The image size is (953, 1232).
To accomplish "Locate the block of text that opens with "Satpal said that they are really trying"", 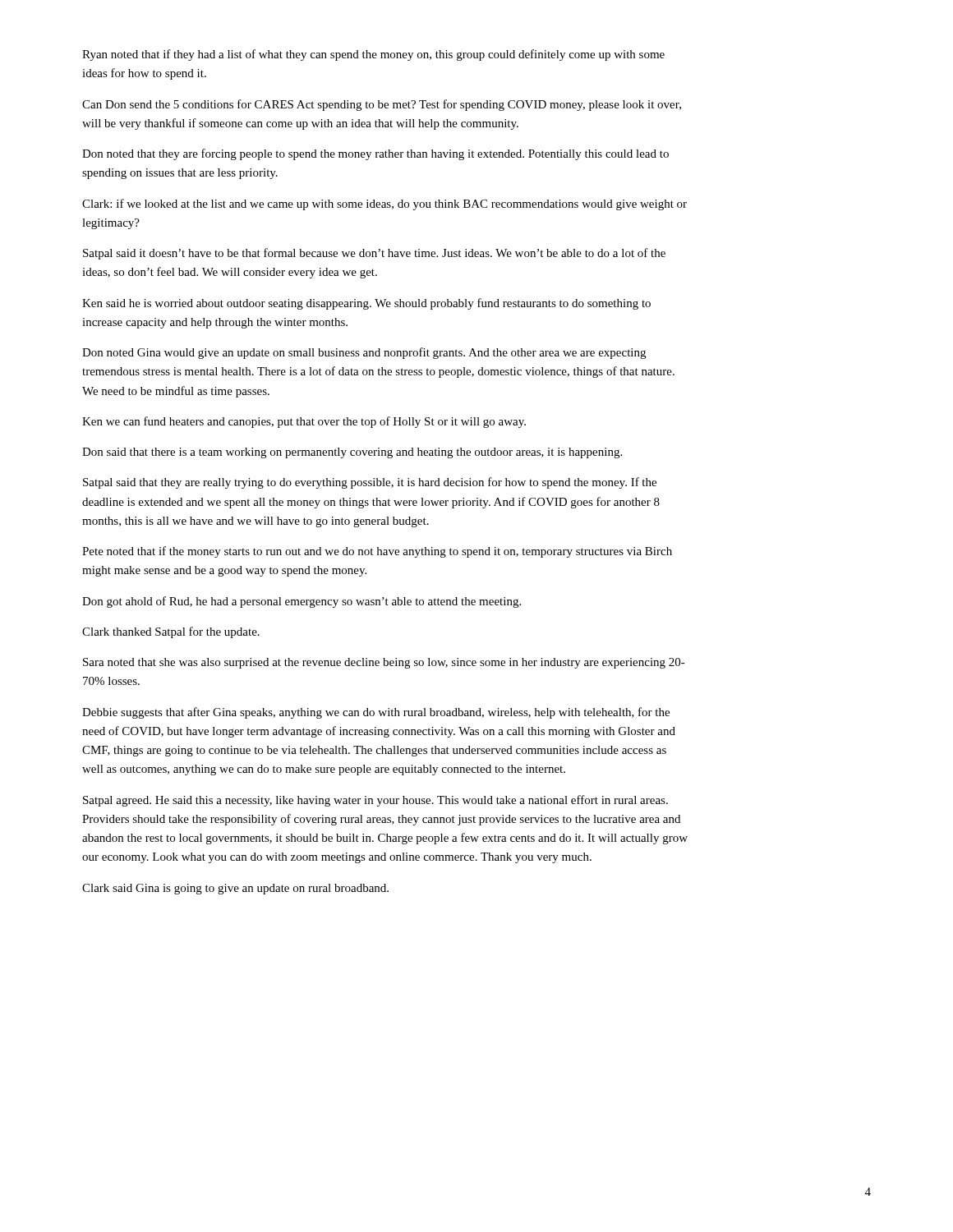I will 371,501.
